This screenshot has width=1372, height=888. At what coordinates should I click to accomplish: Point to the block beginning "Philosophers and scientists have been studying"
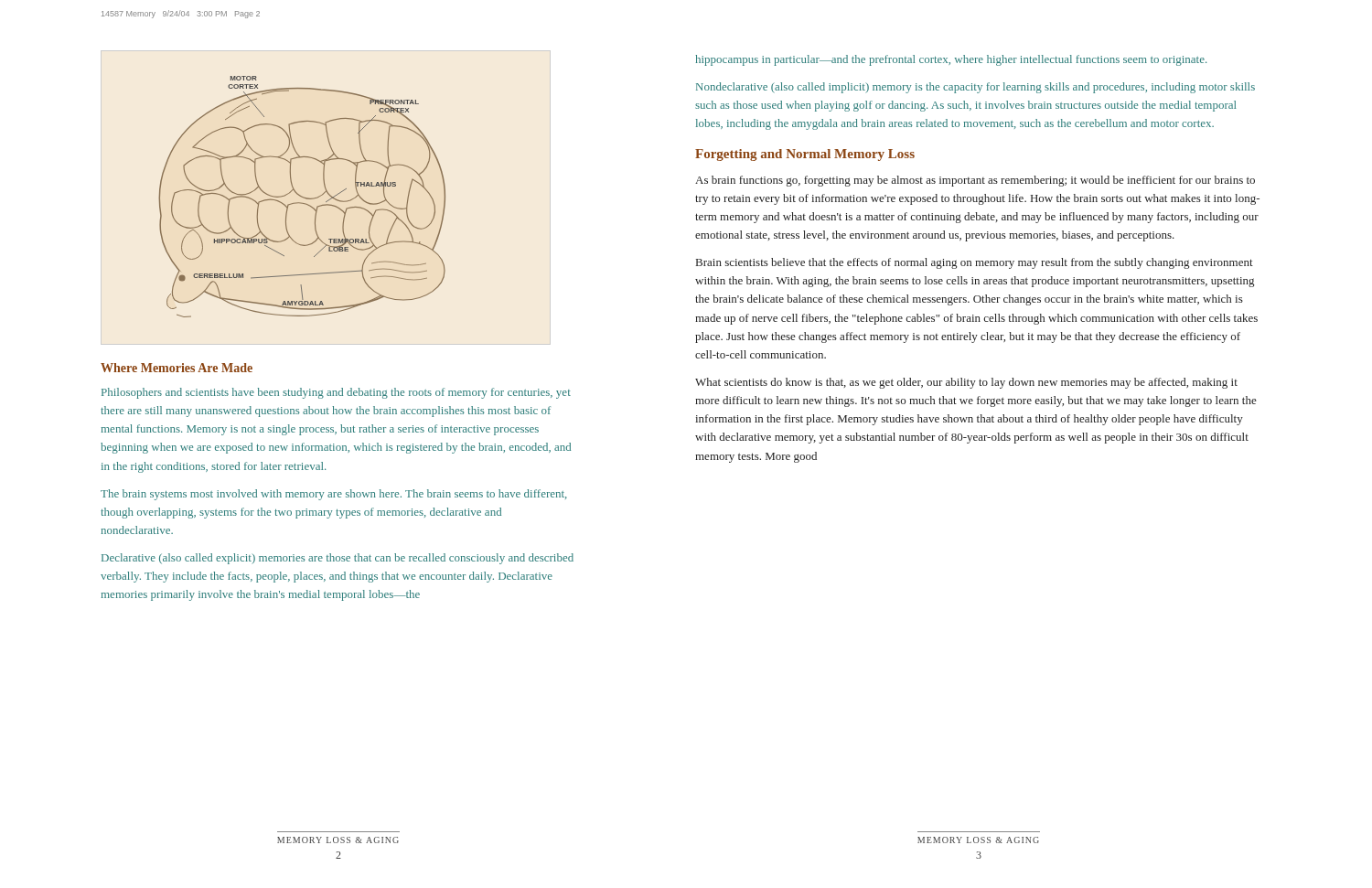336,429
